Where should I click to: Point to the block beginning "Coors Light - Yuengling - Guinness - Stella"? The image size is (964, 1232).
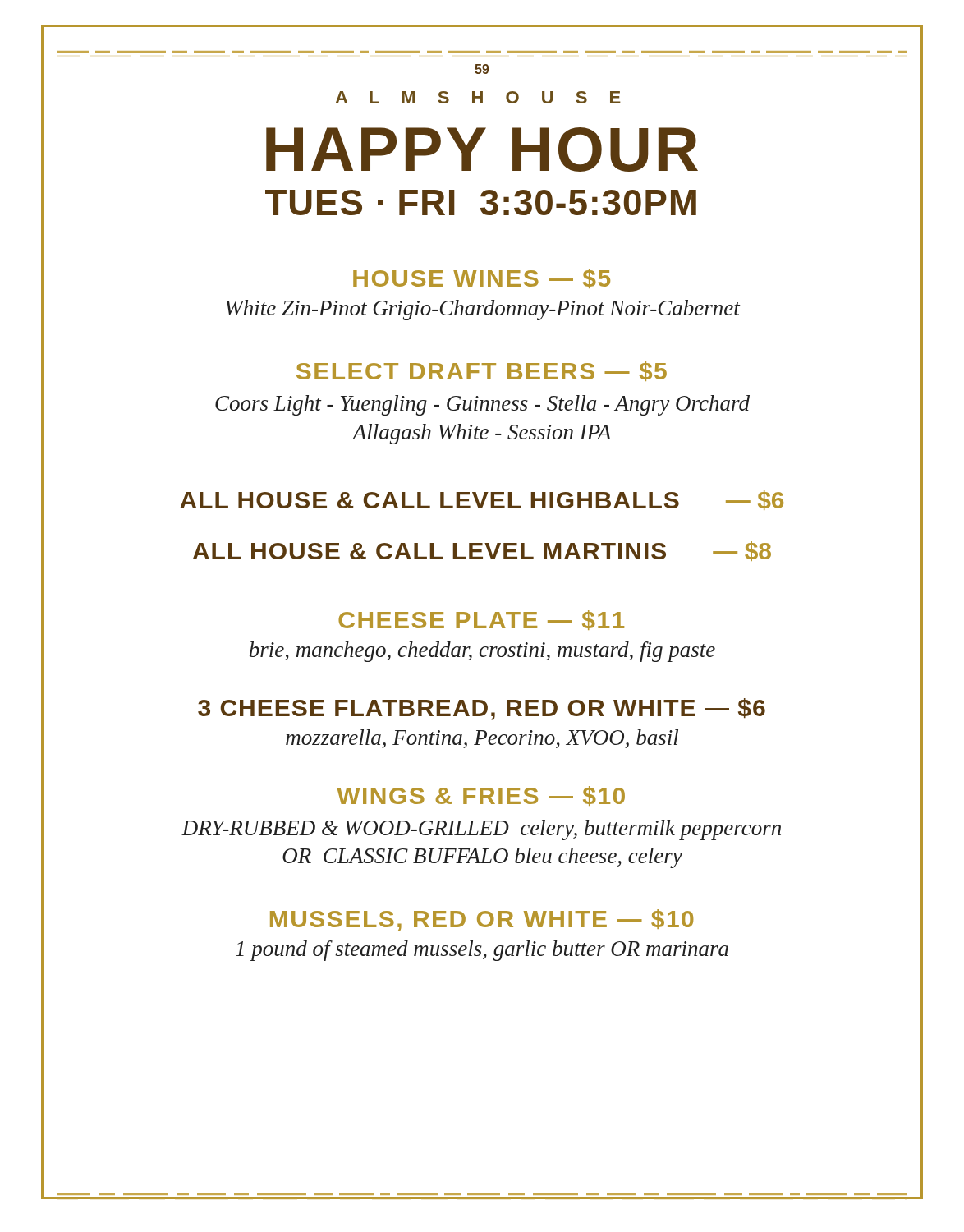(x=482, y=417)
